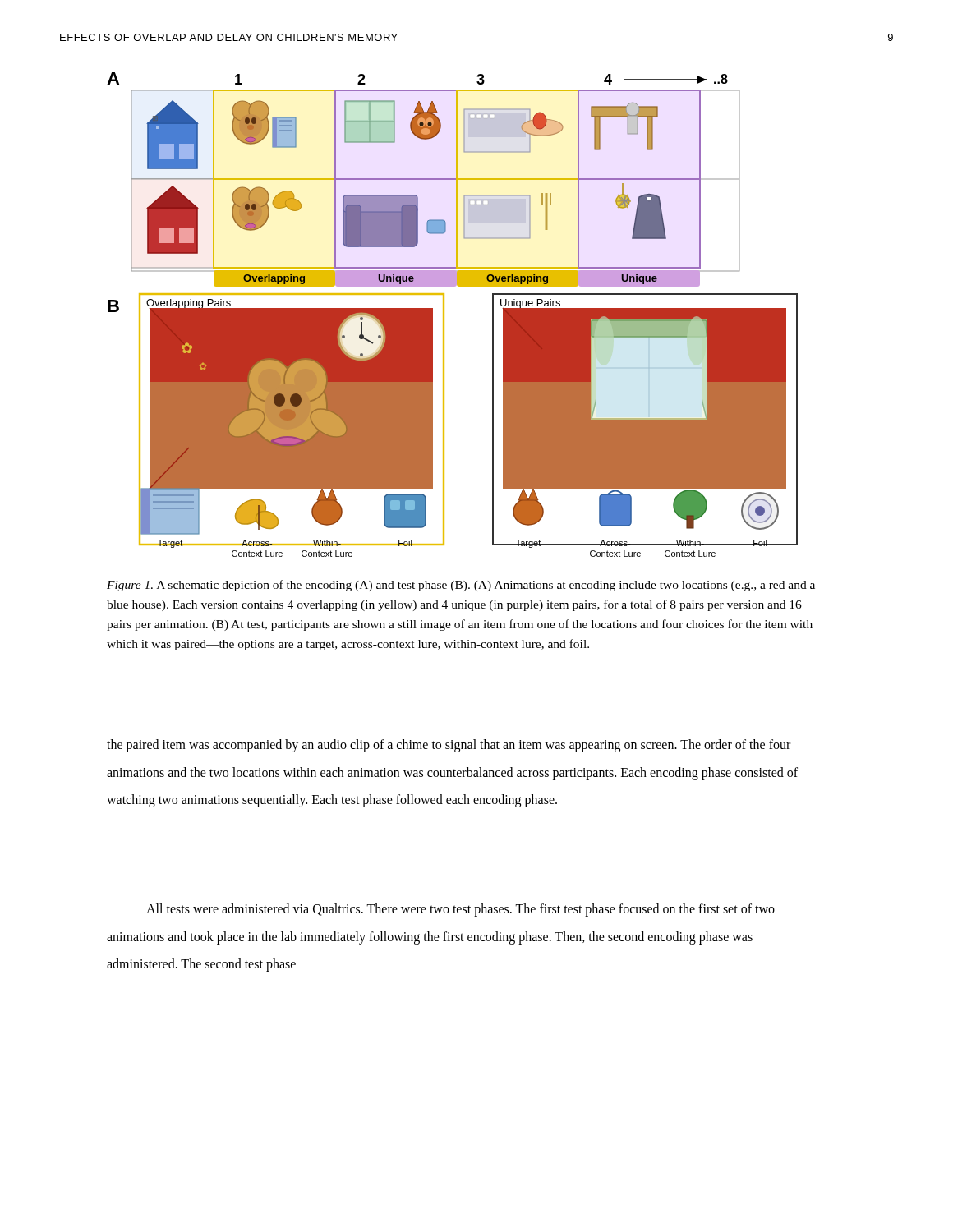Viewport: 953px width, 1232px height.
Task: Point to the region starting "Figure 1. A schematic depiction of the encoding"
Action: coord(461,614)
